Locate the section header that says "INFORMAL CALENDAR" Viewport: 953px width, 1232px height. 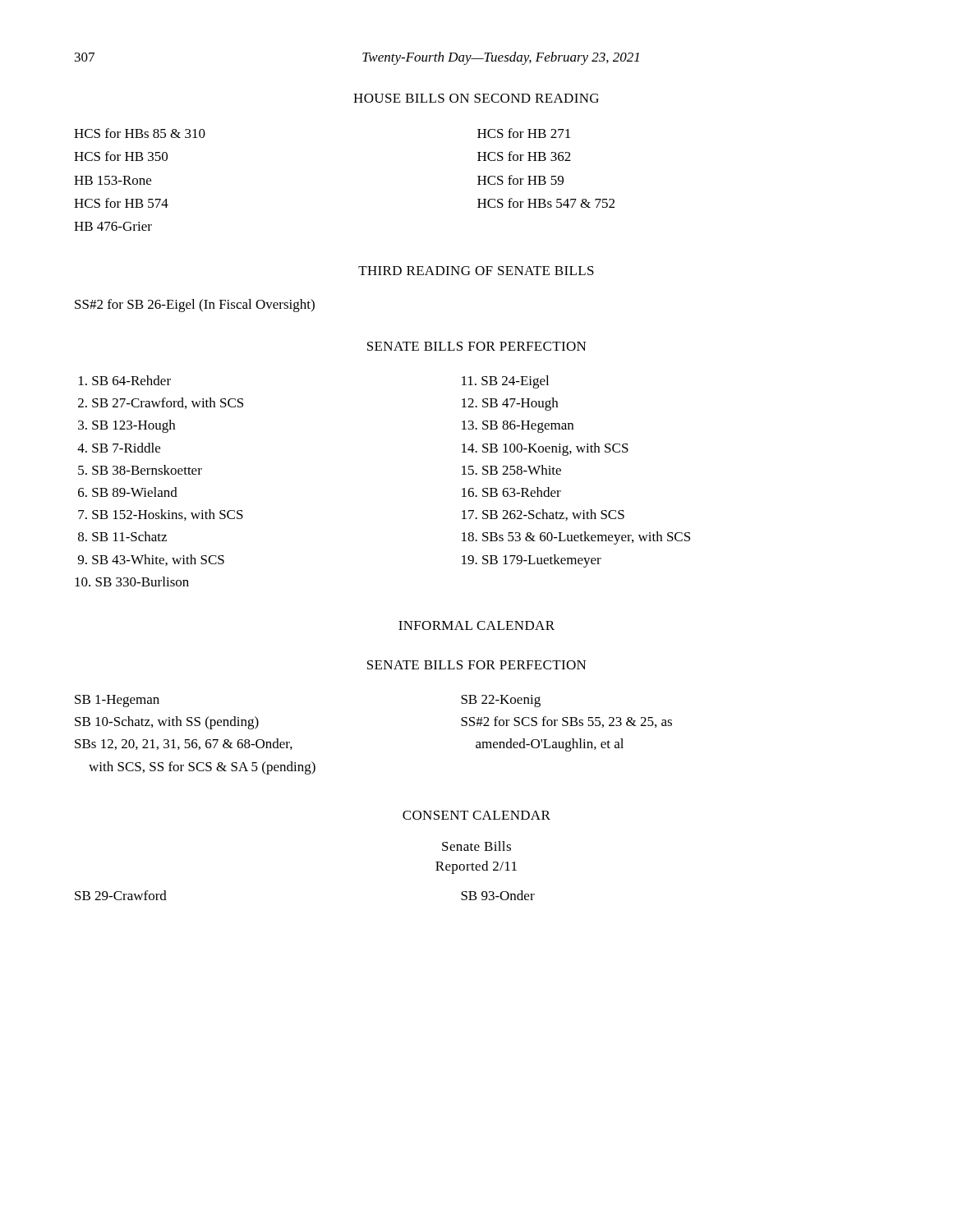[476, 625]
